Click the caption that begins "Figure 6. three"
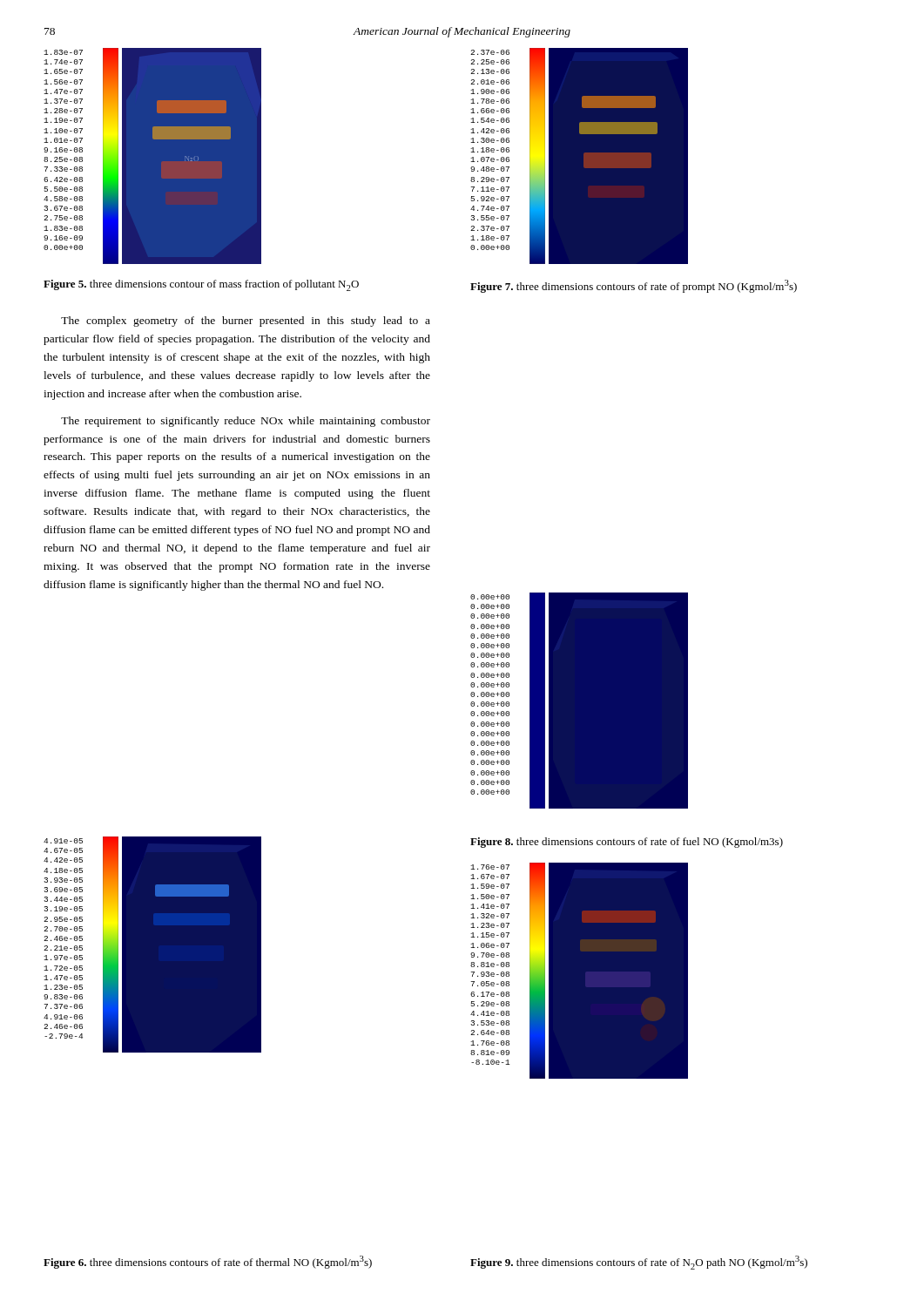Image resolution: width=924 pixels, height=1307 pixels. [208, 1261]
